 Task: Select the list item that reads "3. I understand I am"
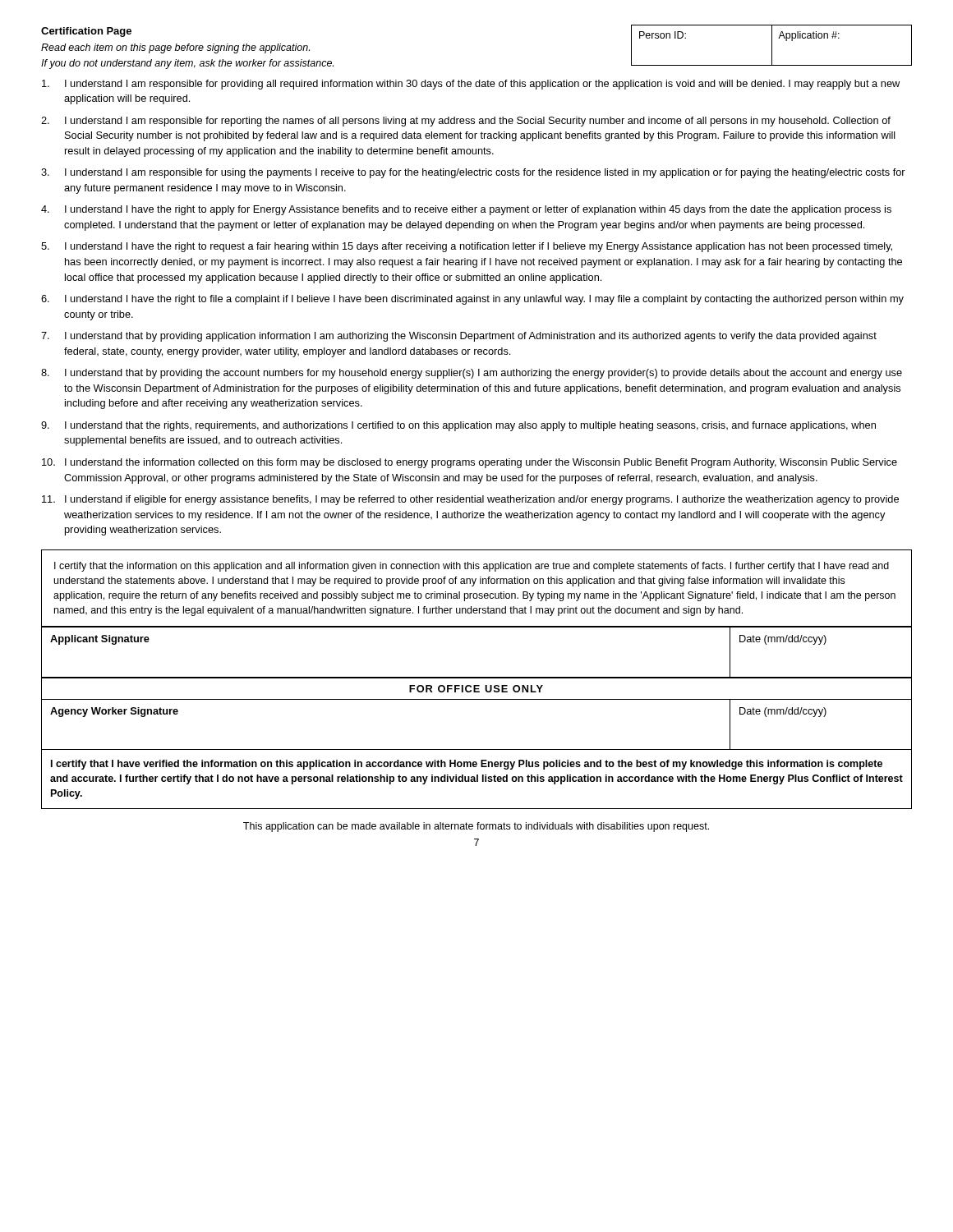click(x=476, y=181)
